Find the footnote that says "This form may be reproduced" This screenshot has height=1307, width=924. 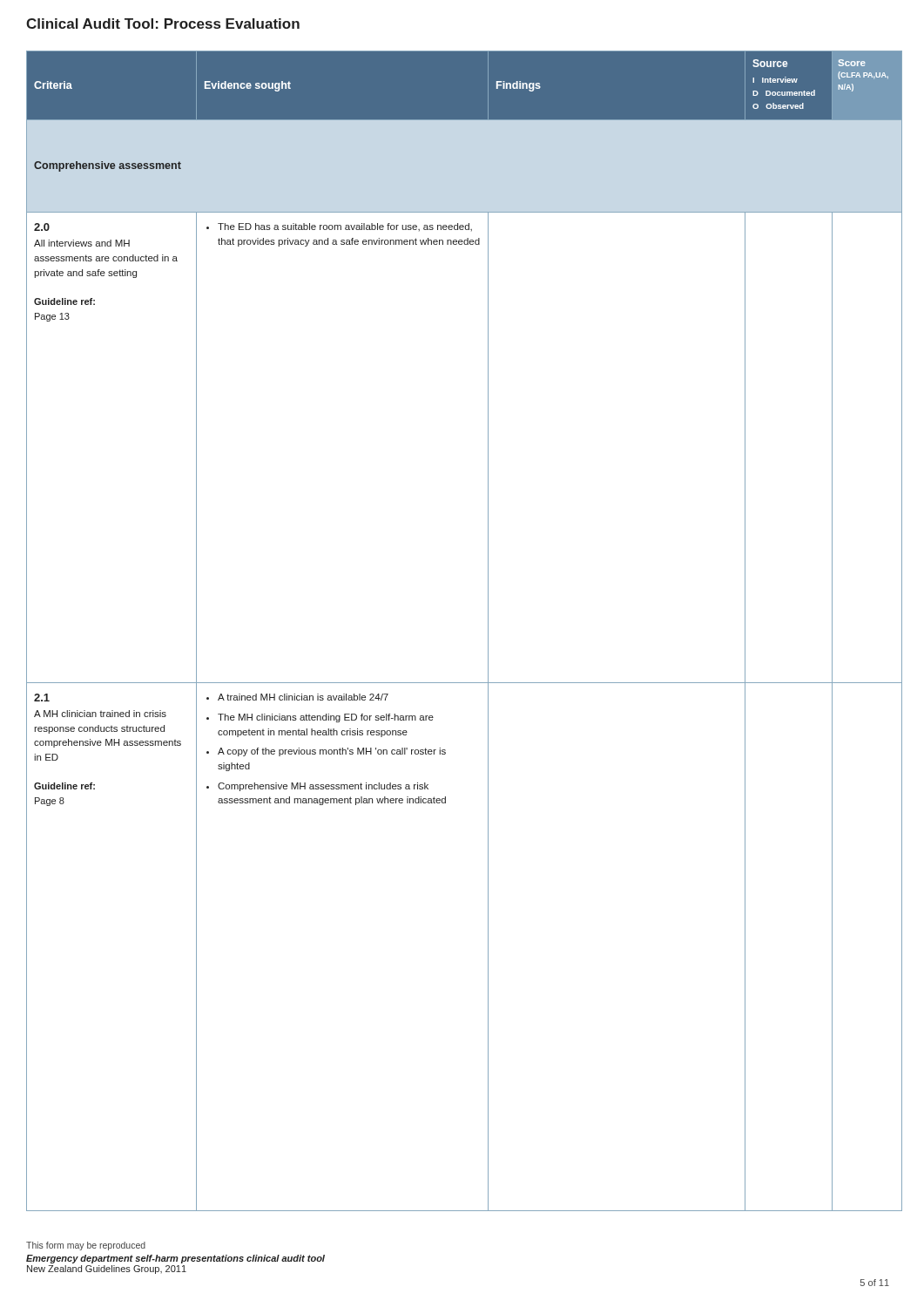click(x=86, y=1245)
